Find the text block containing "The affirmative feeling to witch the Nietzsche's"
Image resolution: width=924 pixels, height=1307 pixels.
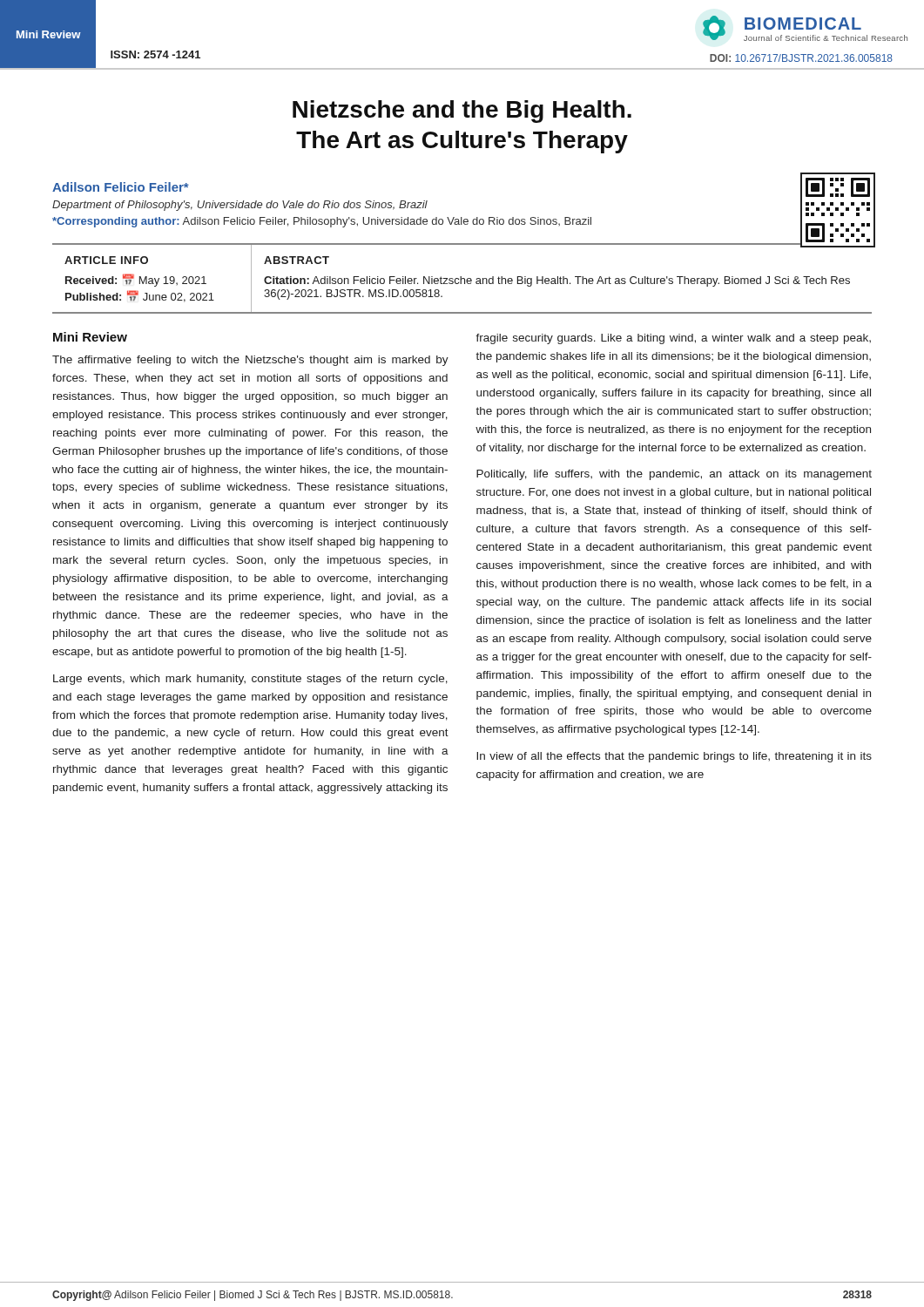(250, 505)
